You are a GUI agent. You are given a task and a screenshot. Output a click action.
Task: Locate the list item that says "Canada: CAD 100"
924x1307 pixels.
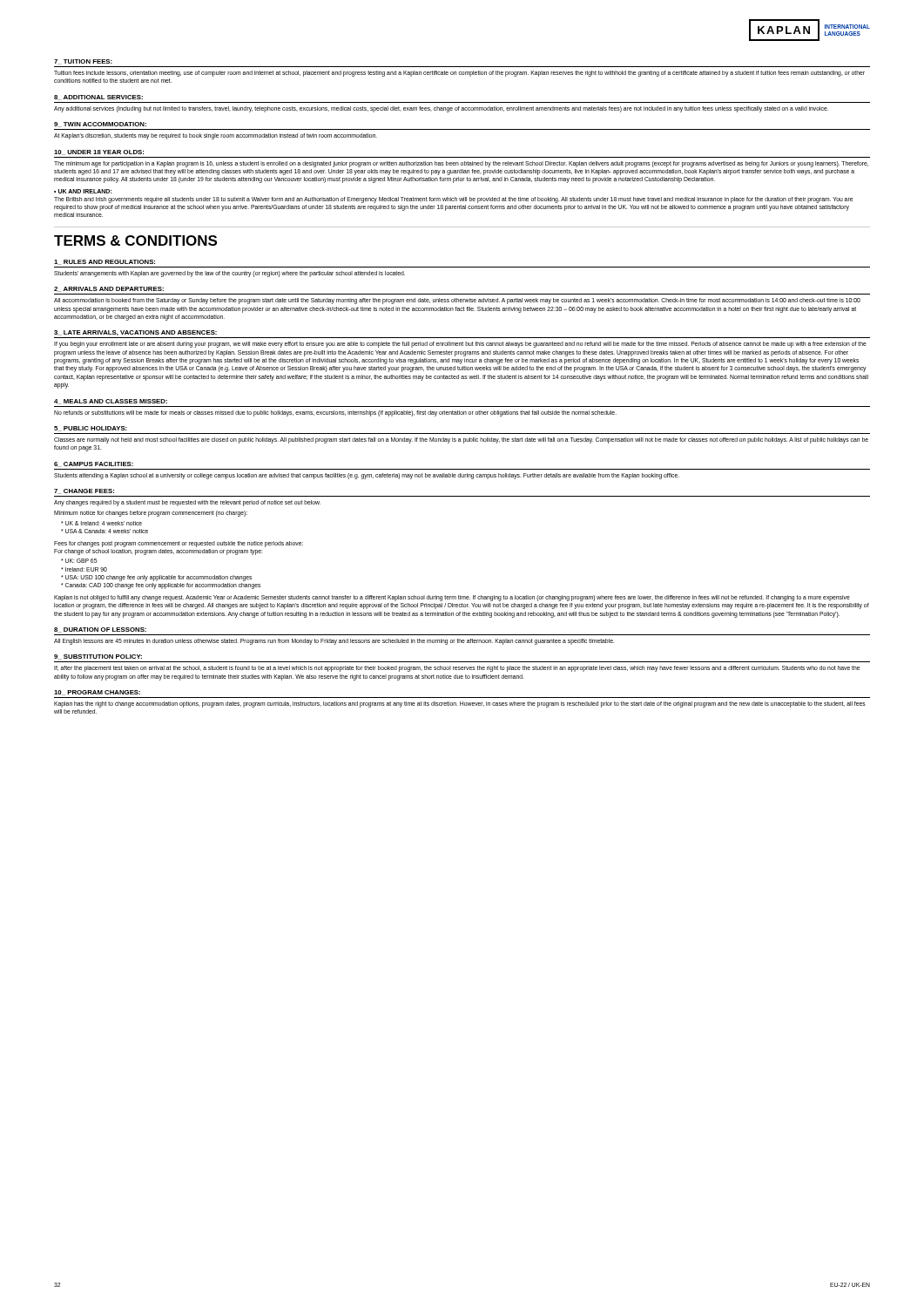161,585
